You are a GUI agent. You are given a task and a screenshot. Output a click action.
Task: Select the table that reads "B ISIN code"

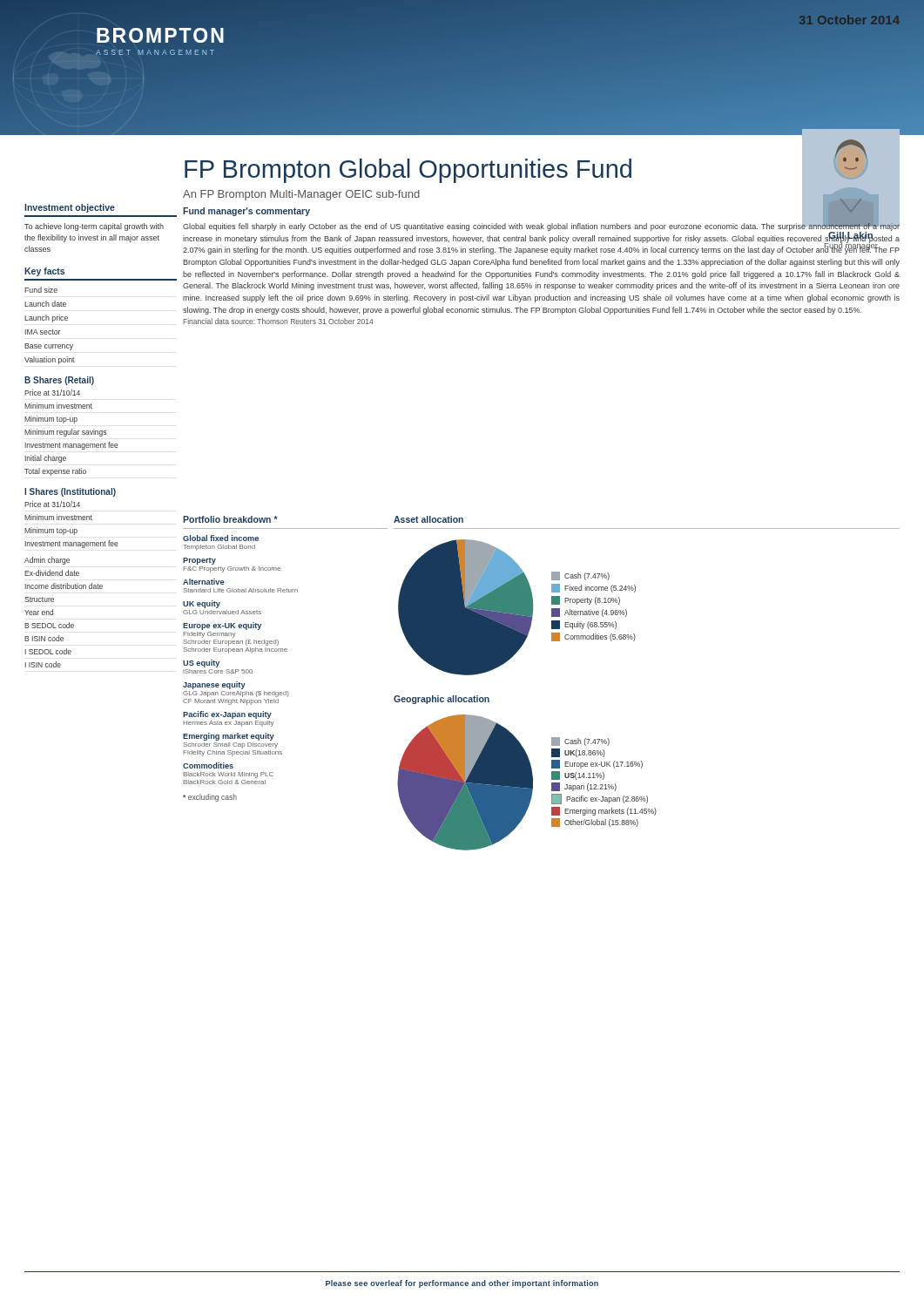click(101, 613)
